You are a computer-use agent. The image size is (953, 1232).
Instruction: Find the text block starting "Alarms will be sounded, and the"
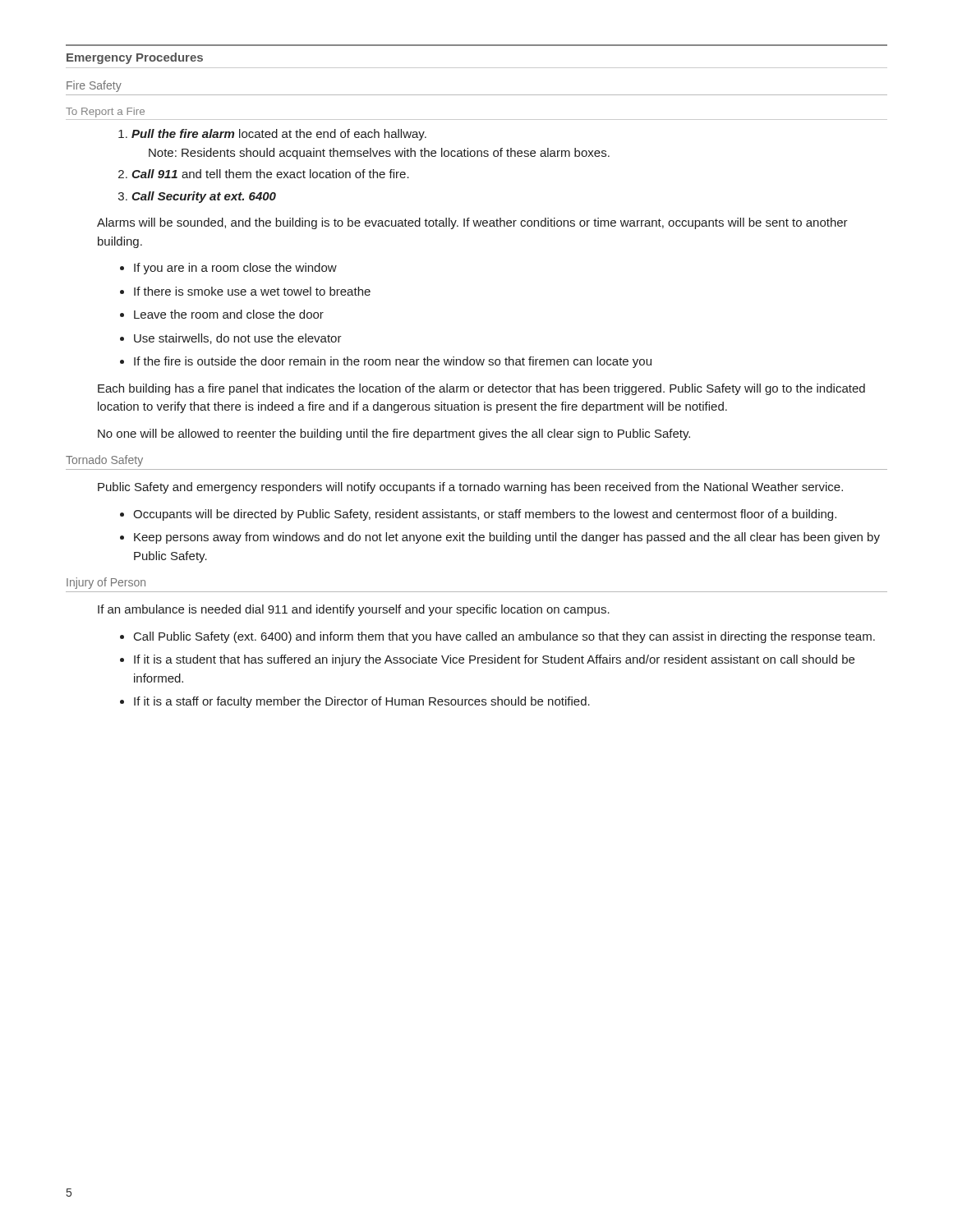point(472,231)
